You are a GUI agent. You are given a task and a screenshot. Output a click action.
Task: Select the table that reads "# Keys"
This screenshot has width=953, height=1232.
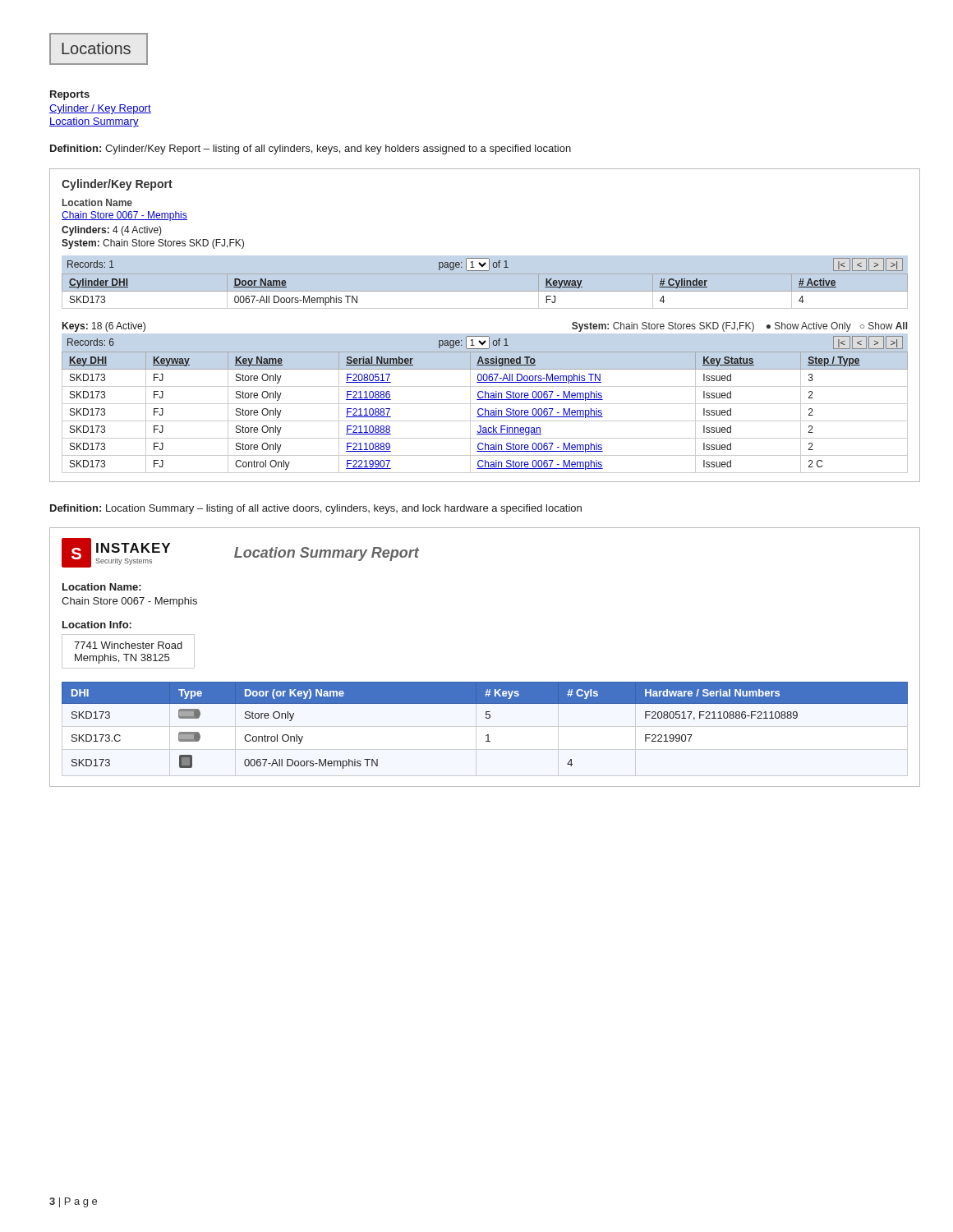click(485, 657)
